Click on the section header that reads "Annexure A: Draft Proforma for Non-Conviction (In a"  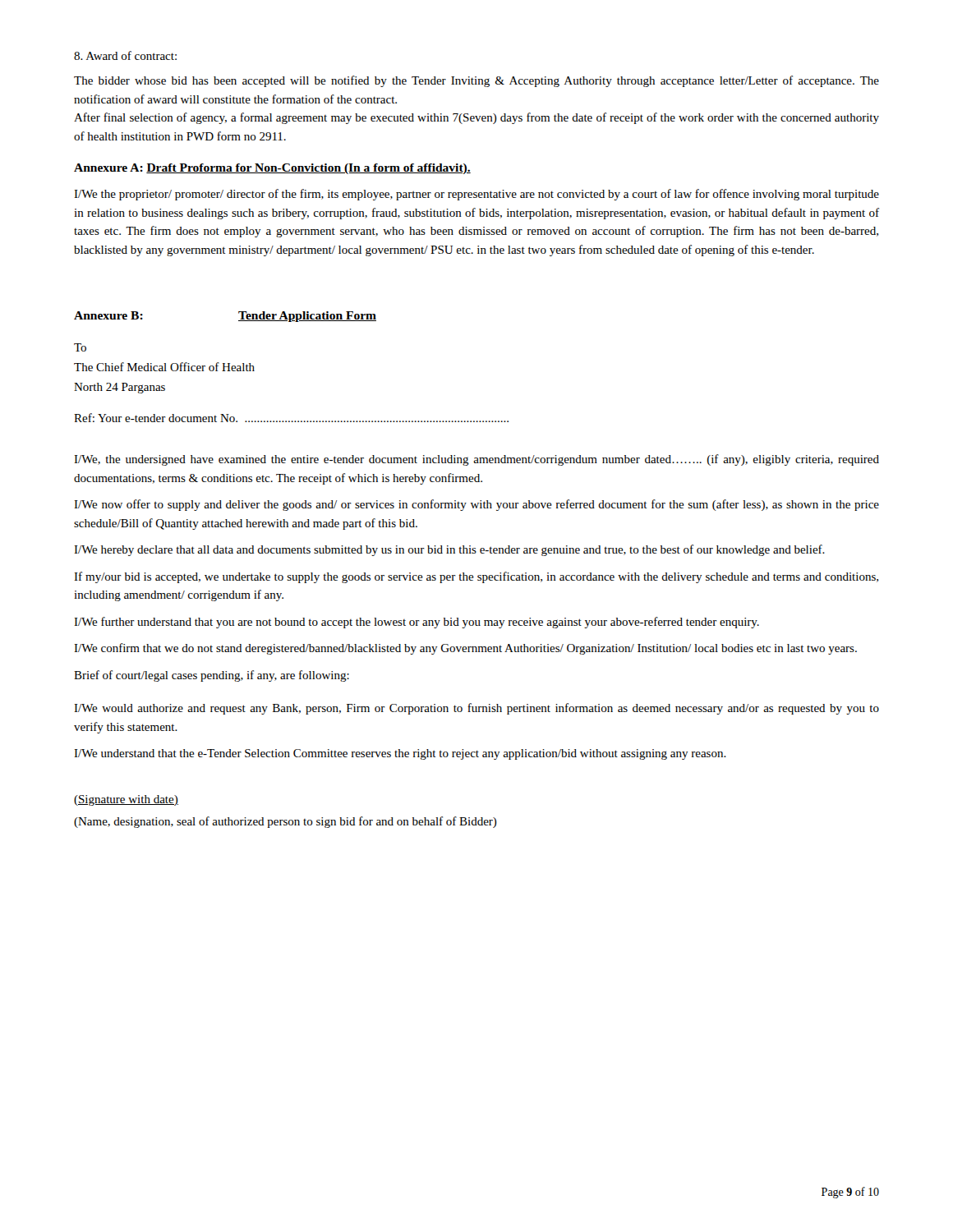pos(272,167)
